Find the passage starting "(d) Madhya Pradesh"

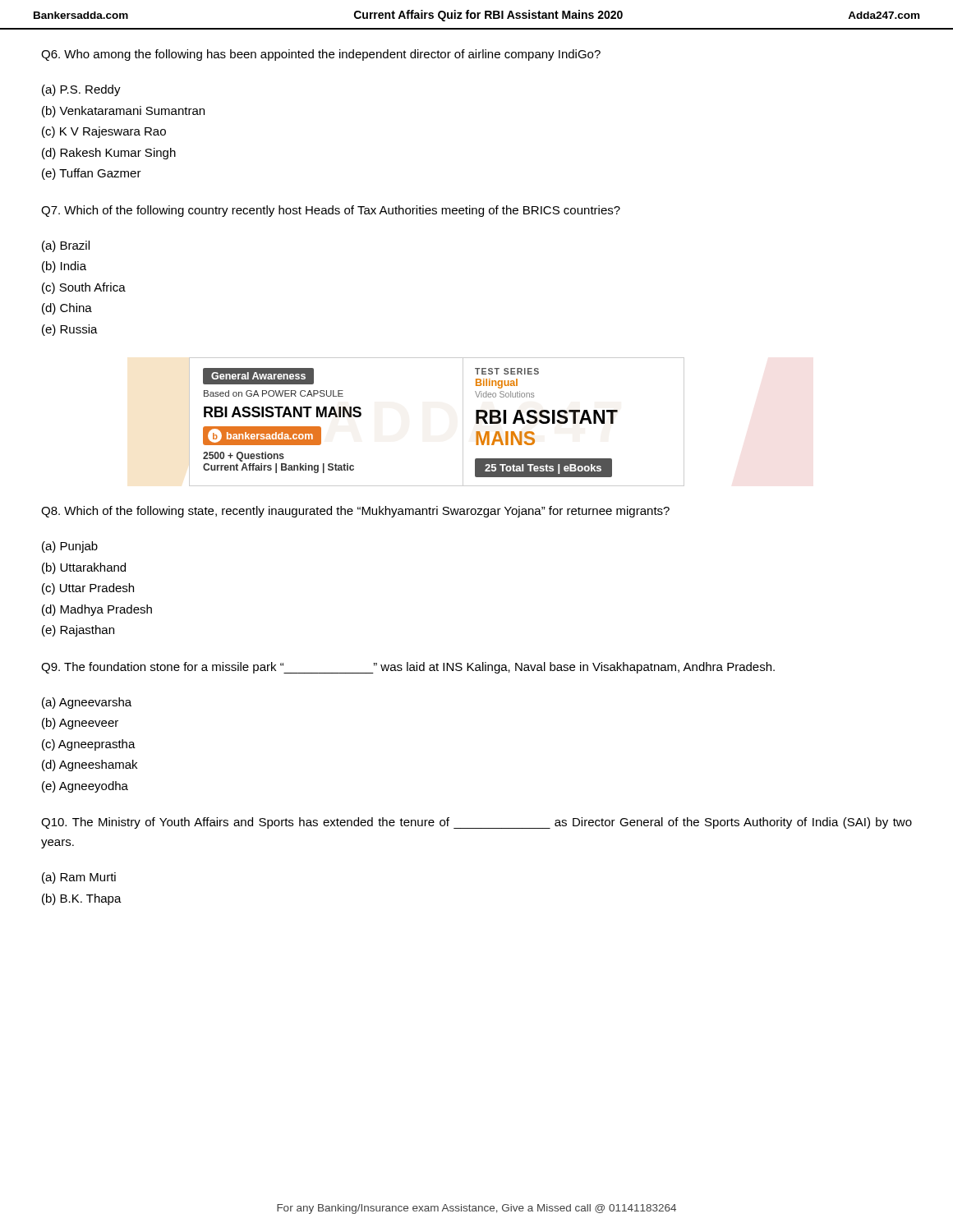(x=97, y=609)
